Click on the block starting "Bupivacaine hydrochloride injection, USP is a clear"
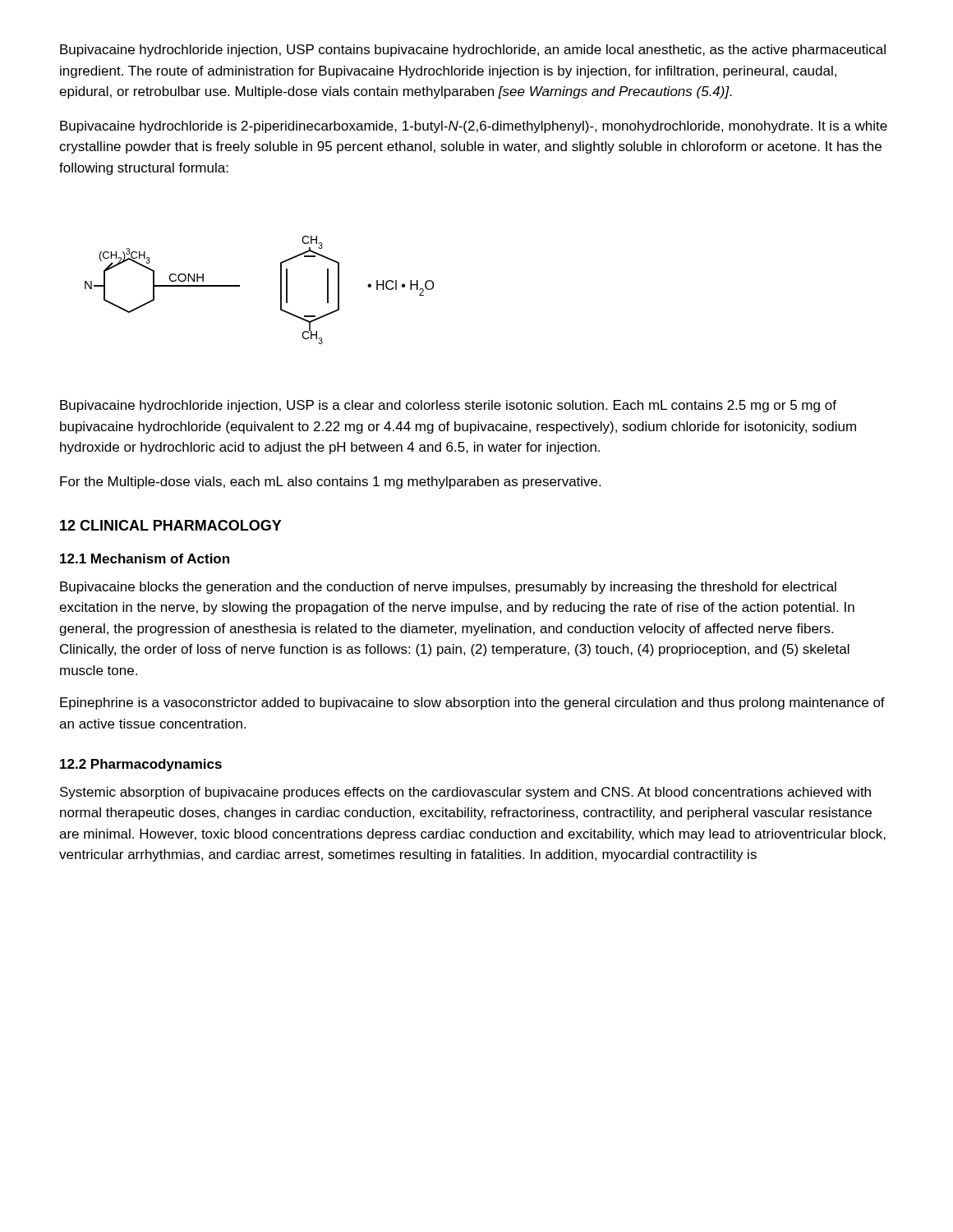 [x=458, y=426]
